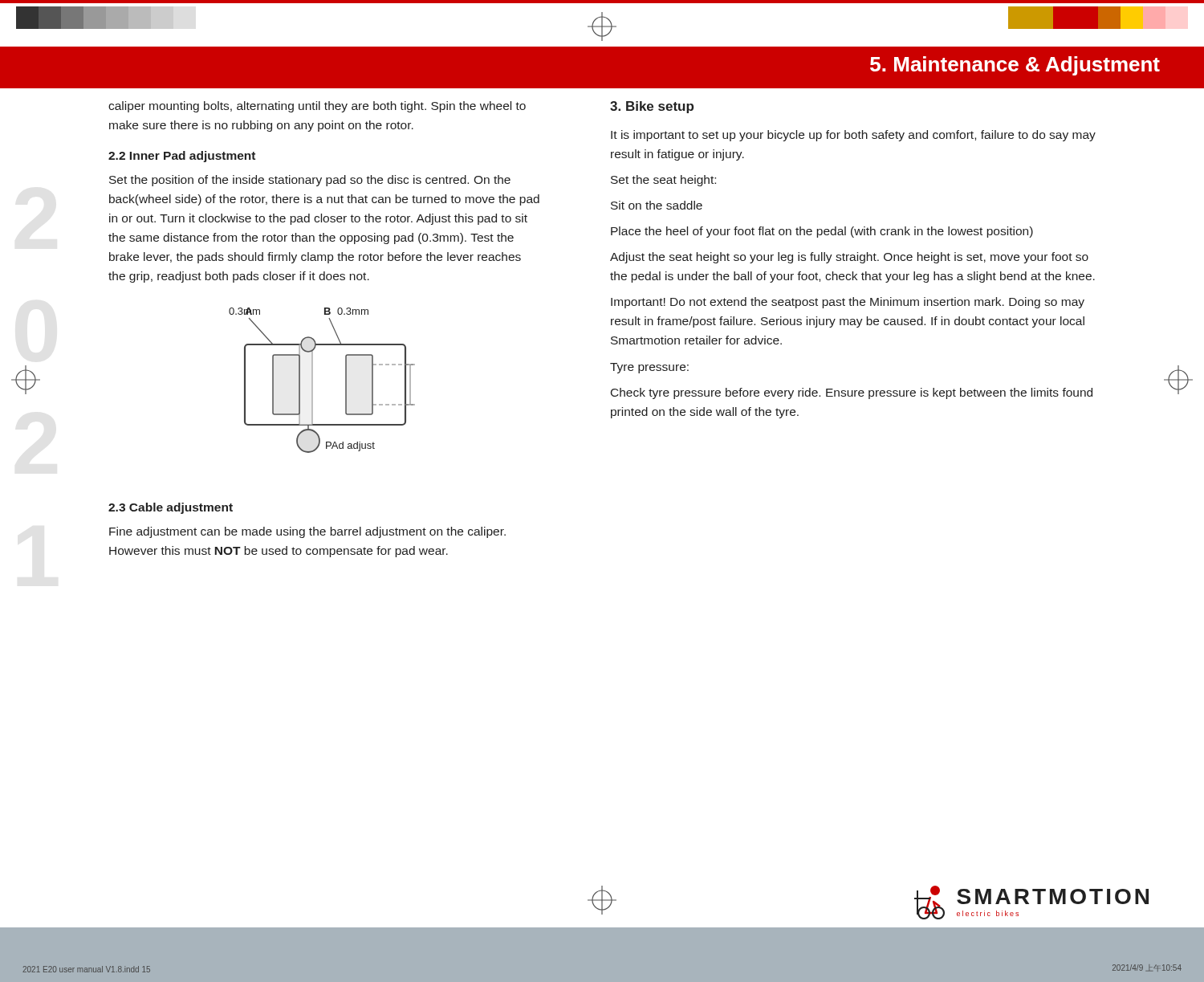Locate the logo
The image size is (1204, 982).
pyautogui.click(x=1032, y=902)
